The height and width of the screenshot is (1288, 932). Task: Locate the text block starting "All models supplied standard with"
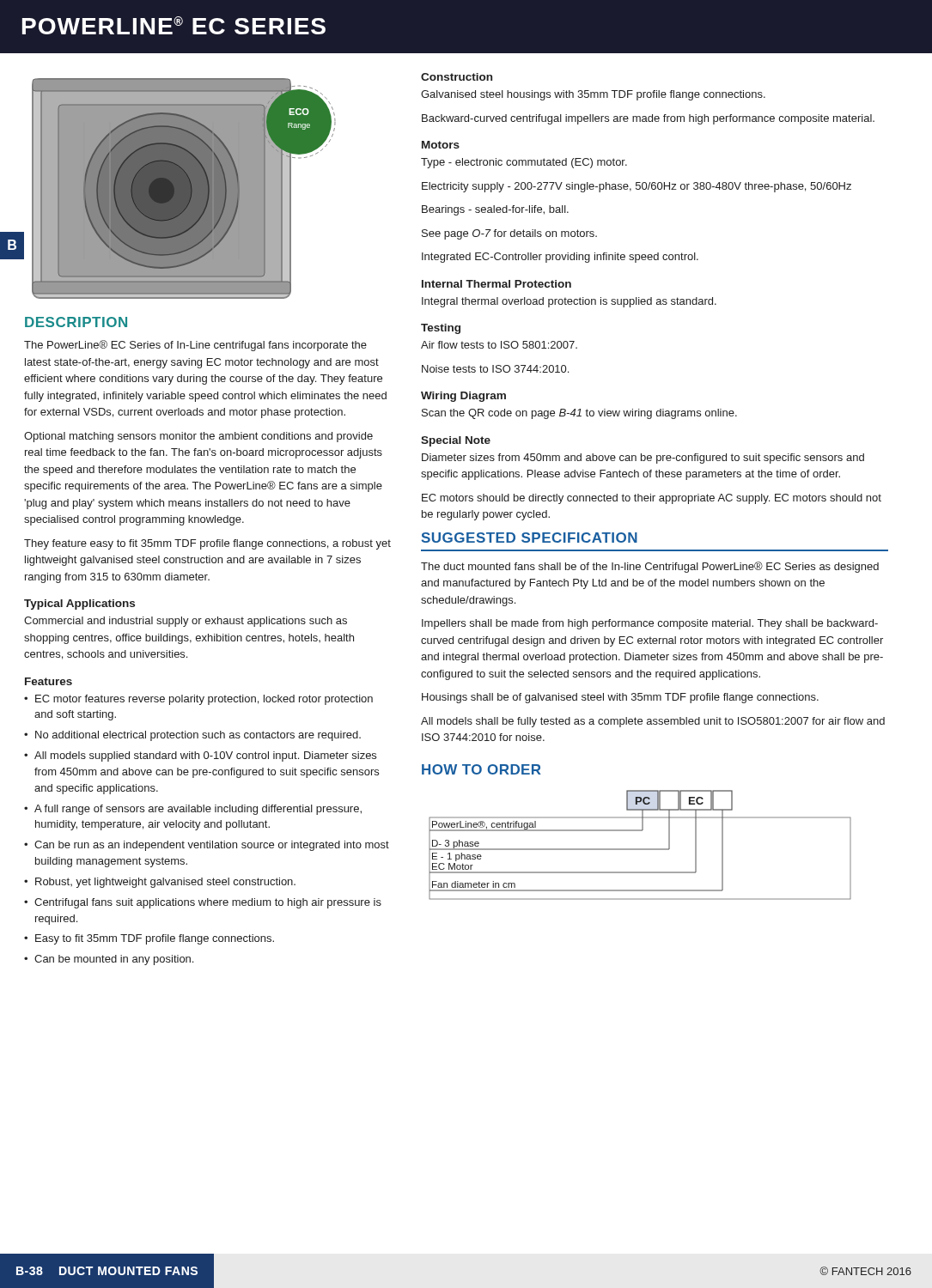click(x=207, y=771)
